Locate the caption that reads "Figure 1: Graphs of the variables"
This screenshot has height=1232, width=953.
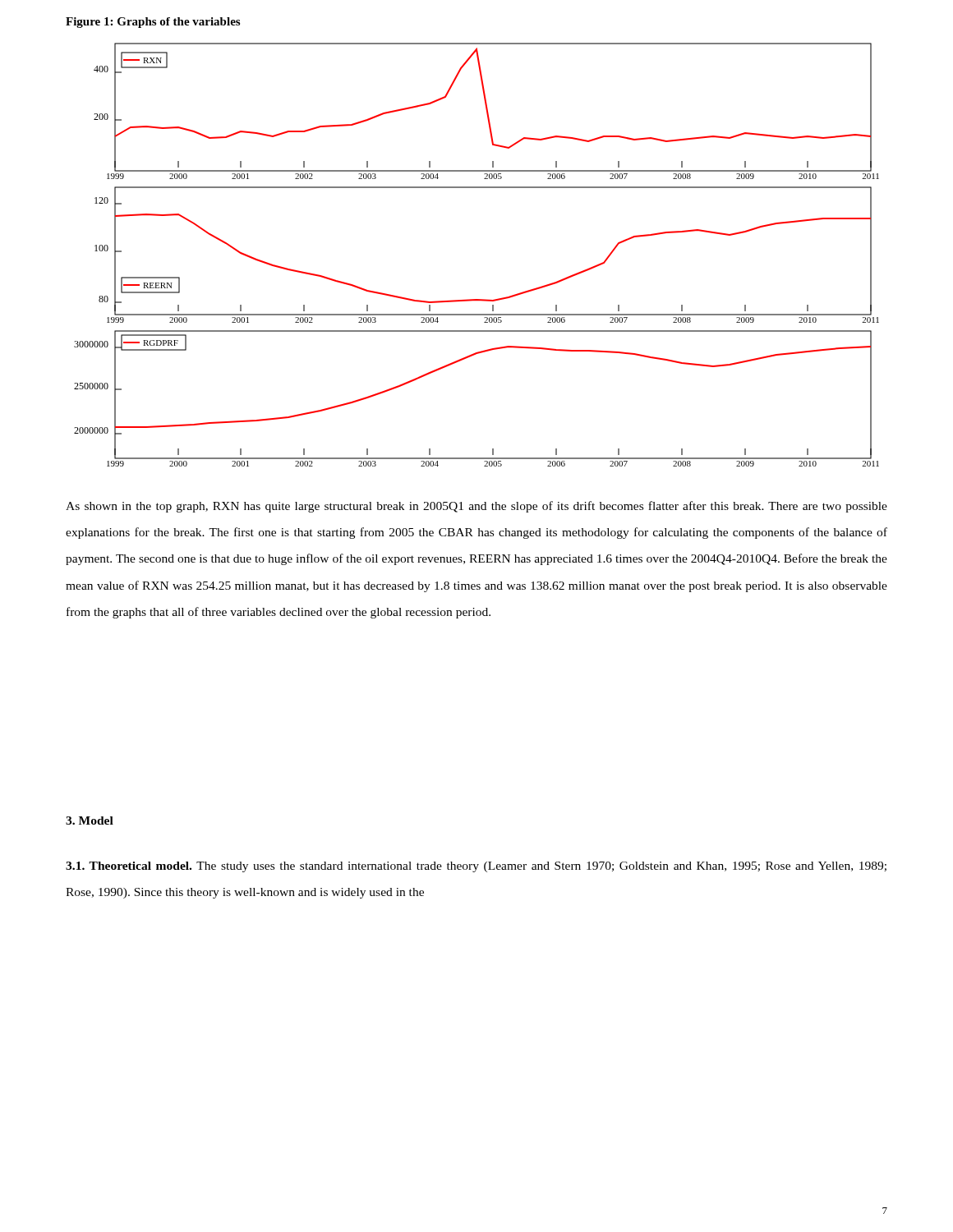[x=153, y=21]
